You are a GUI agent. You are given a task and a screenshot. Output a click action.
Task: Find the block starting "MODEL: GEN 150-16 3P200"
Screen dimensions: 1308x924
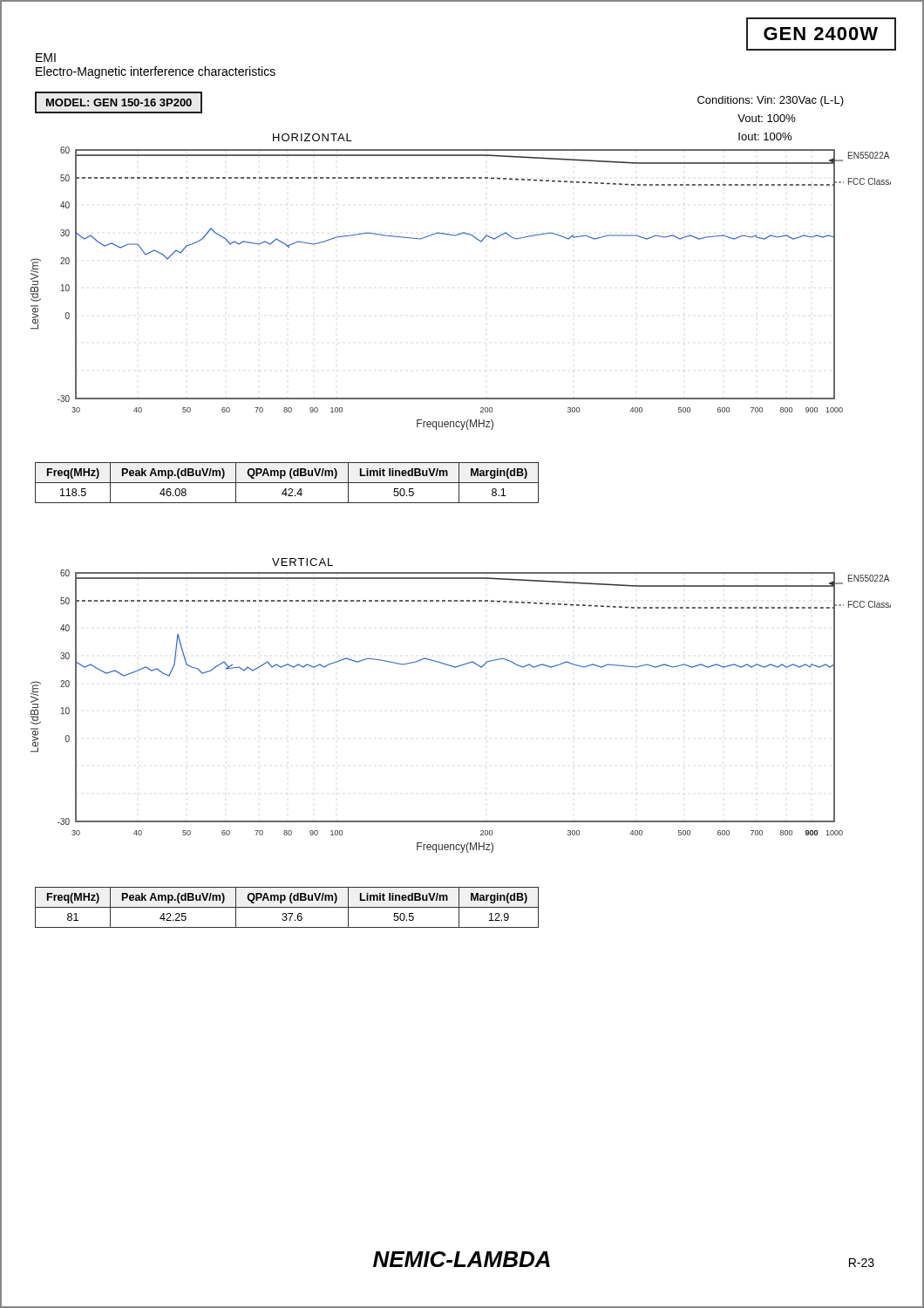(119, 102)
